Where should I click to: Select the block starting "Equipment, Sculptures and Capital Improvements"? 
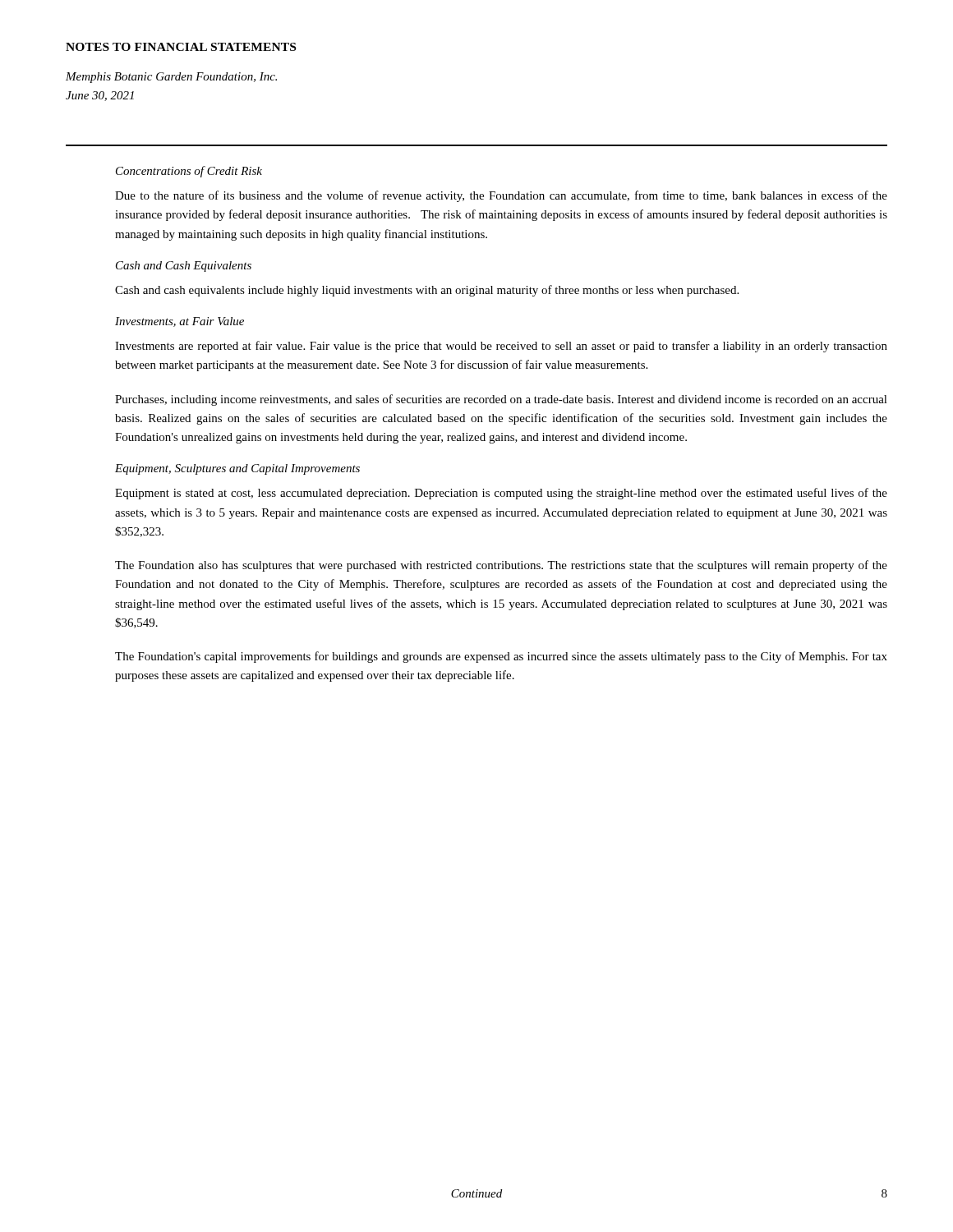pos(238,468)
